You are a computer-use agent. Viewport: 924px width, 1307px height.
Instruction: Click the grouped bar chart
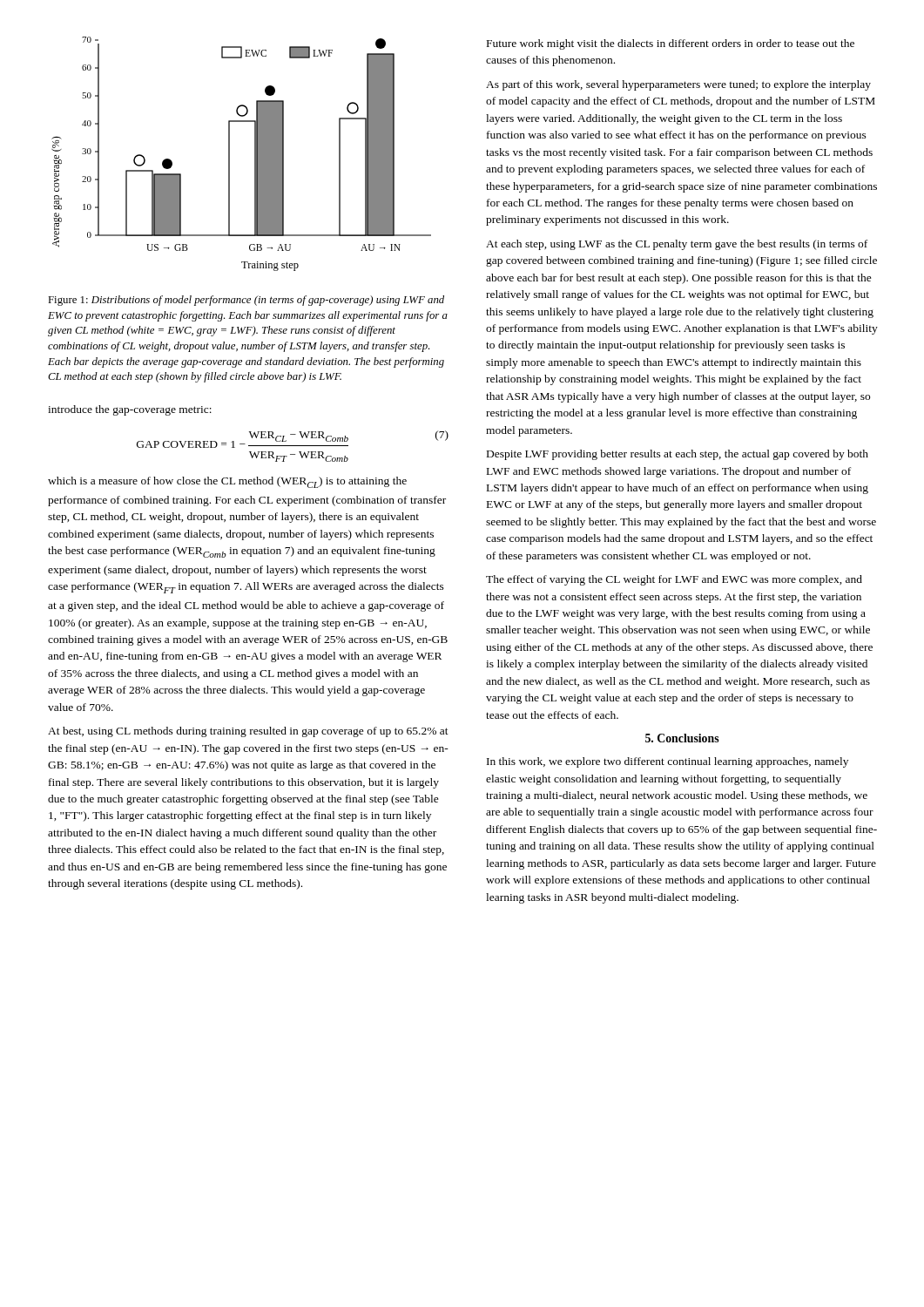248,161
